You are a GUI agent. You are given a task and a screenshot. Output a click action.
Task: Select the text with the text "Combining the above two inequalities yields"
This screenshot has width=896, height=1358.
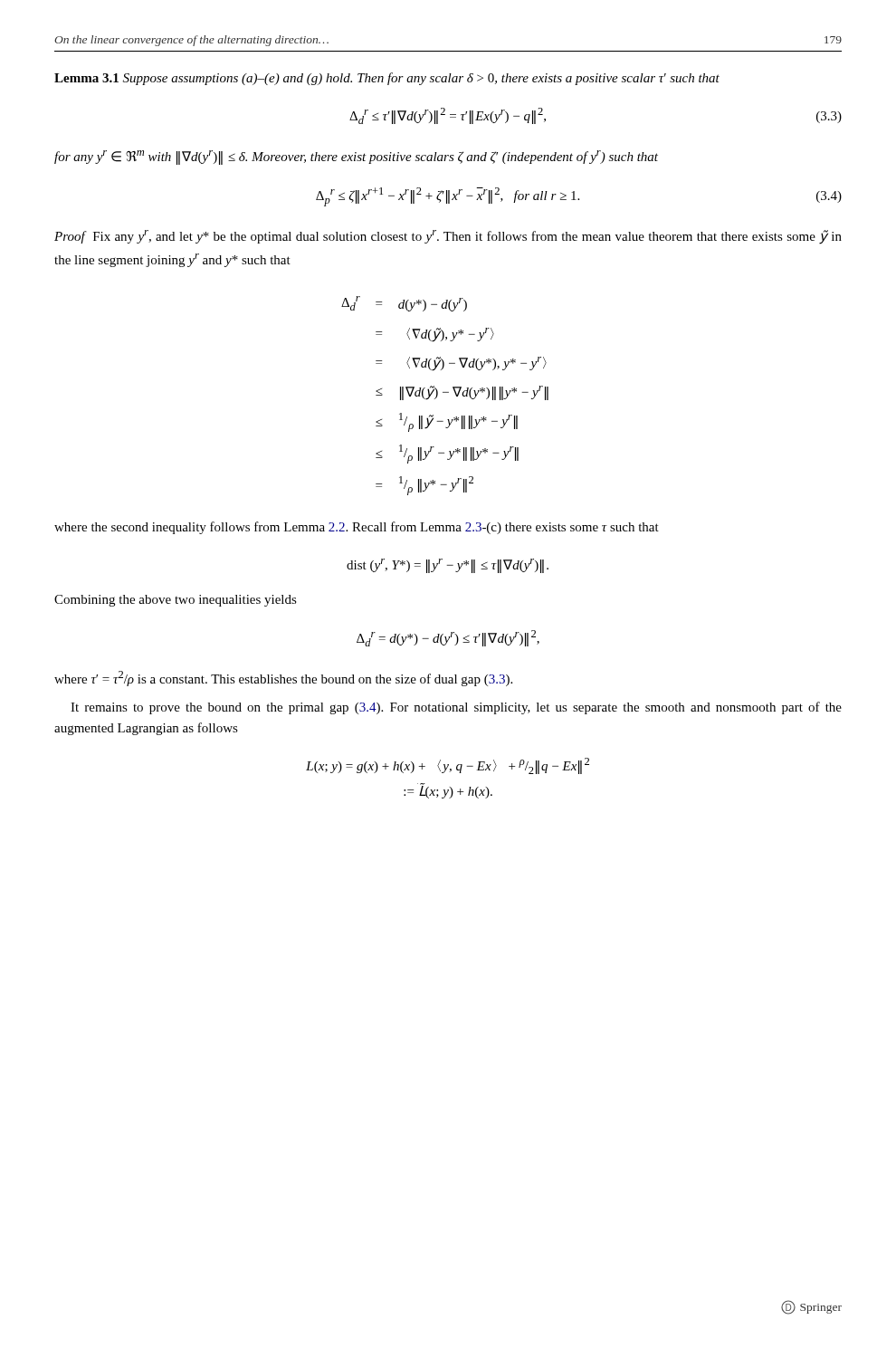tap(176, 601)
